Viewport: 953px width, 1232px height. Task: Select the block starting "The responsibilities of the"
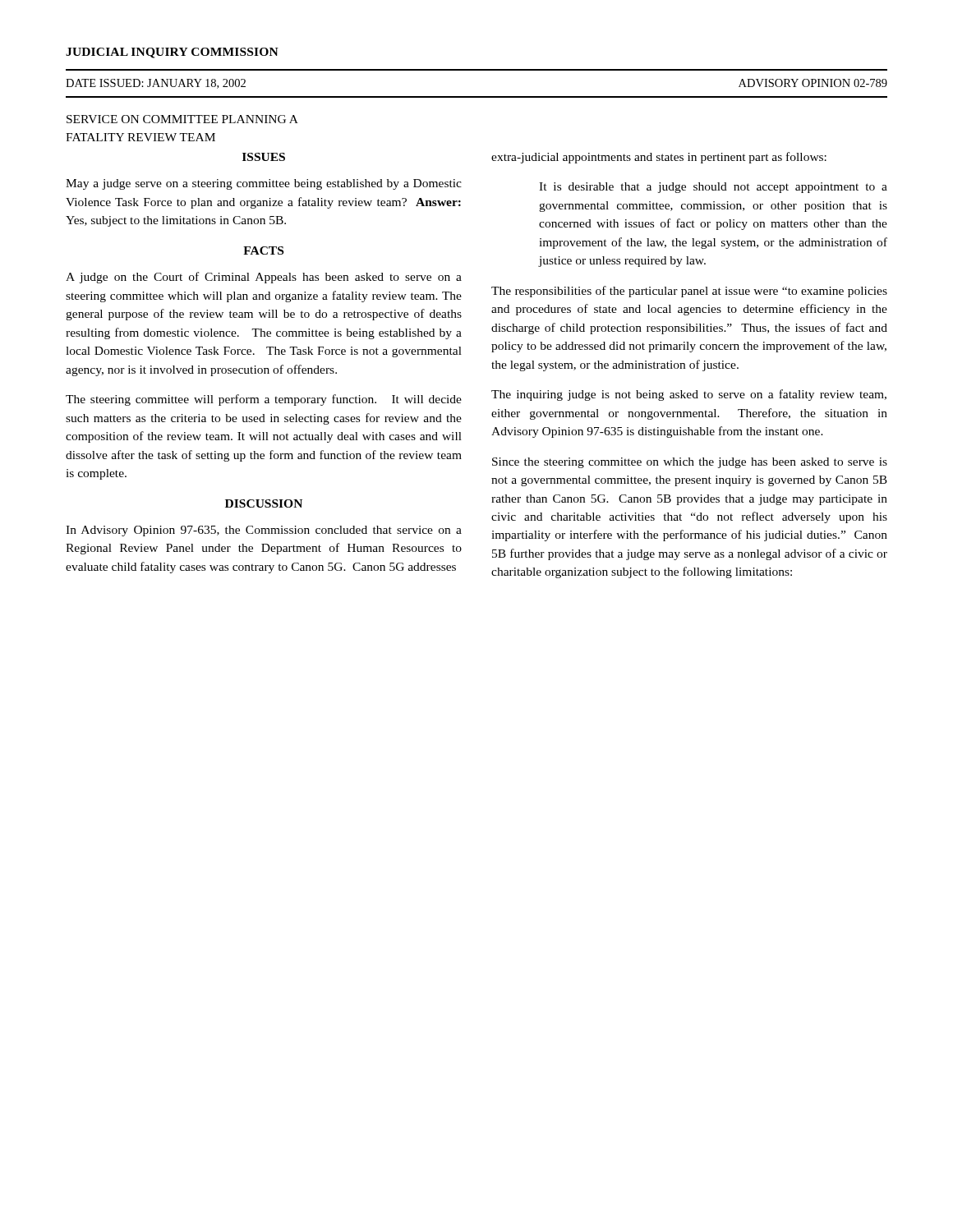tap(689, 328)
